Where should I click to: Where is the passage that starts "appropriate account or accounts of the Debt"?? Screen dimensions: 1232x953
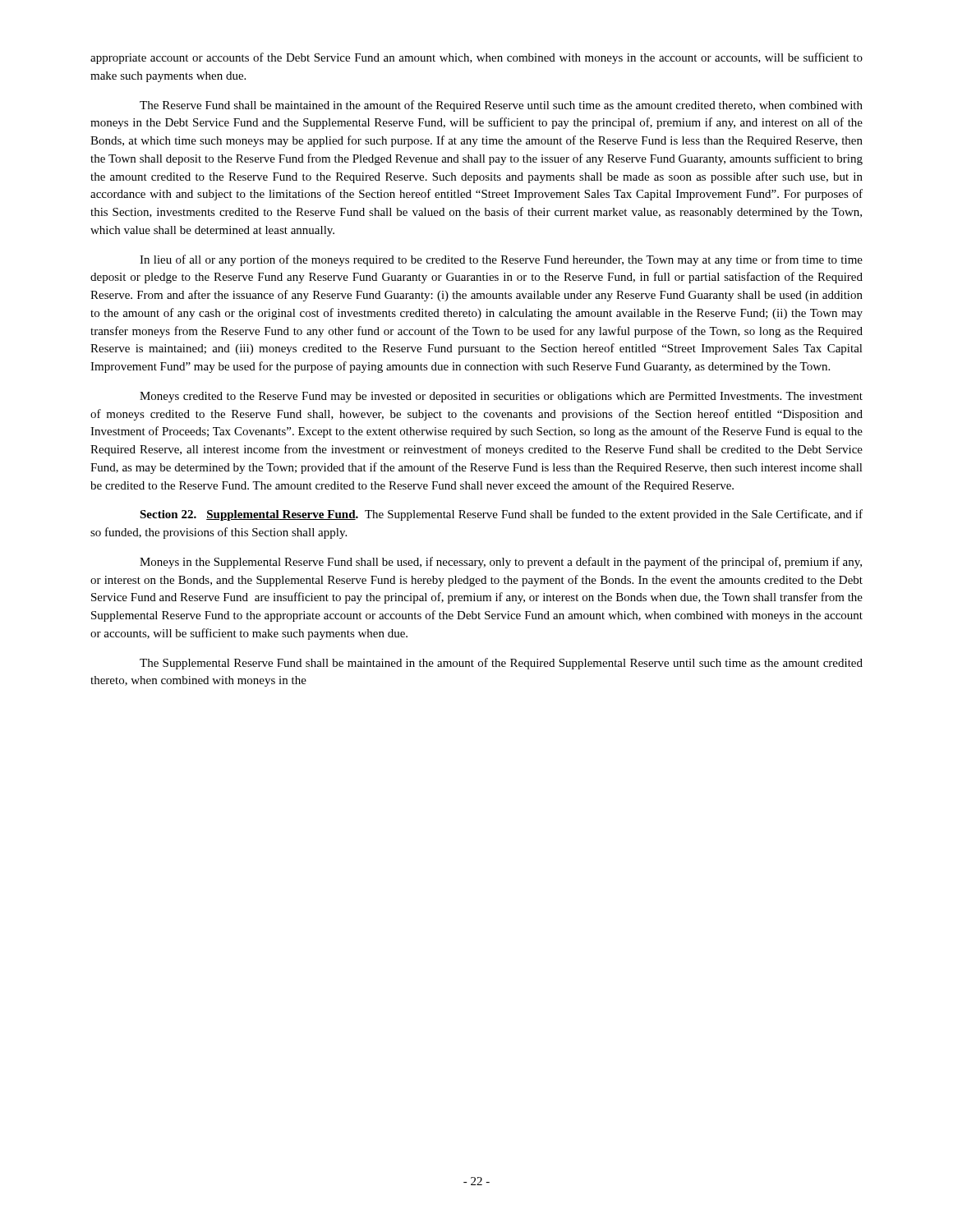tap(476, 67)
